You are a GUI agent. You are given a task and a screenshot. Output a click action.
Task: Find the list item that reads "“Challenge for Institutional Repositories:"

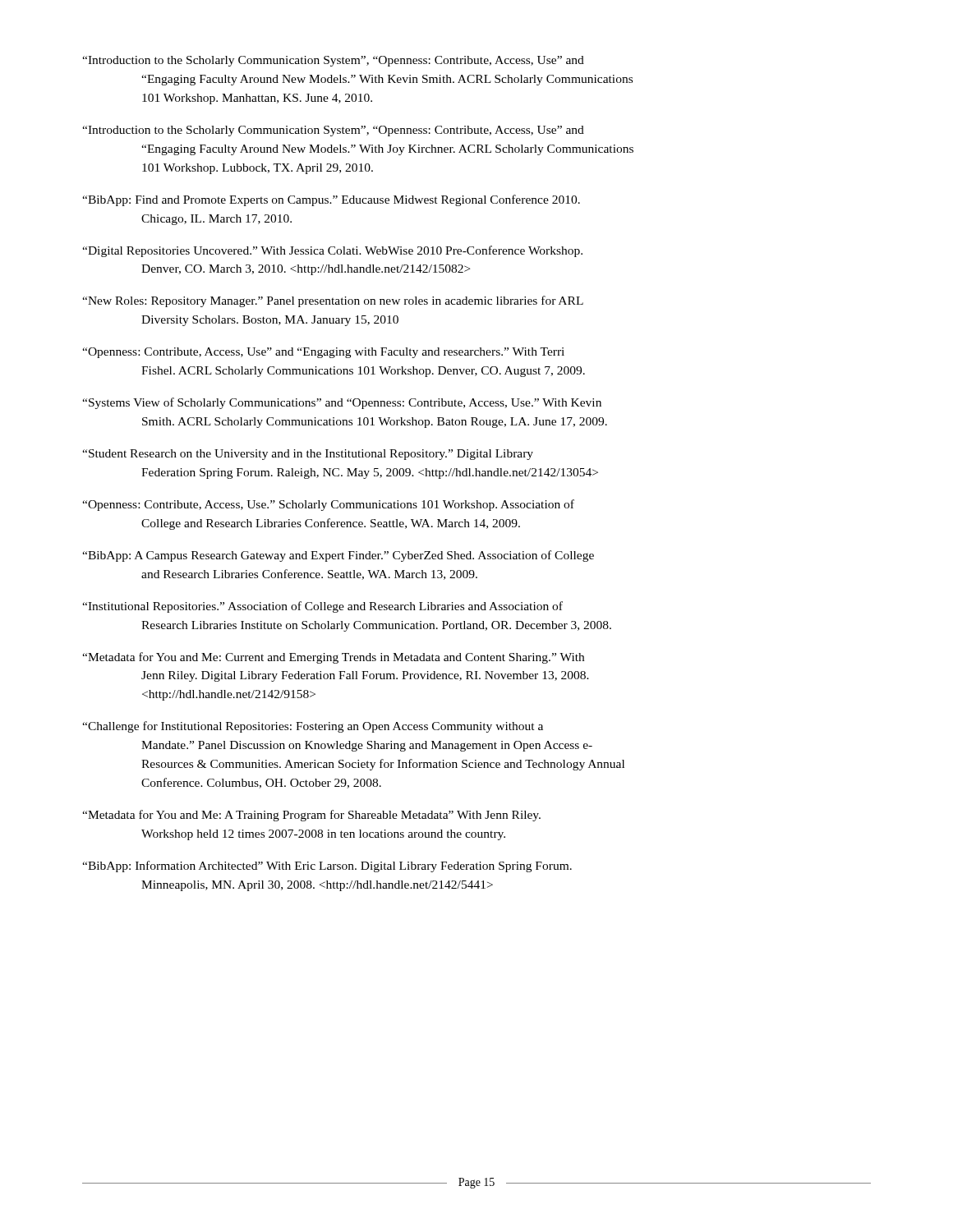pos(476,756)
